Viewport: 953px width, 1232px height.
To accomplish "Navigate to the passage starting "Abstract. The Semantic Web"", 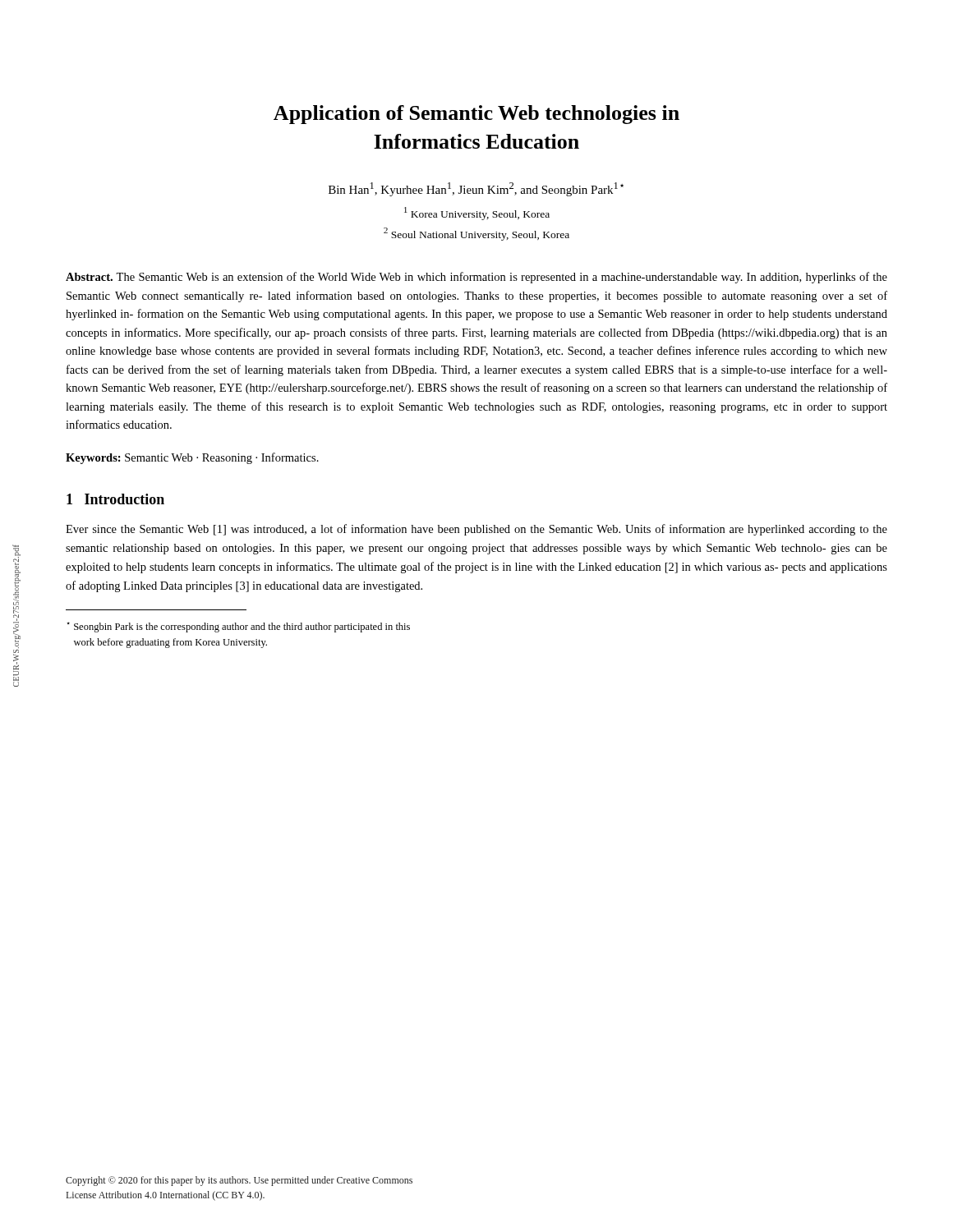I will coord(476,351).
